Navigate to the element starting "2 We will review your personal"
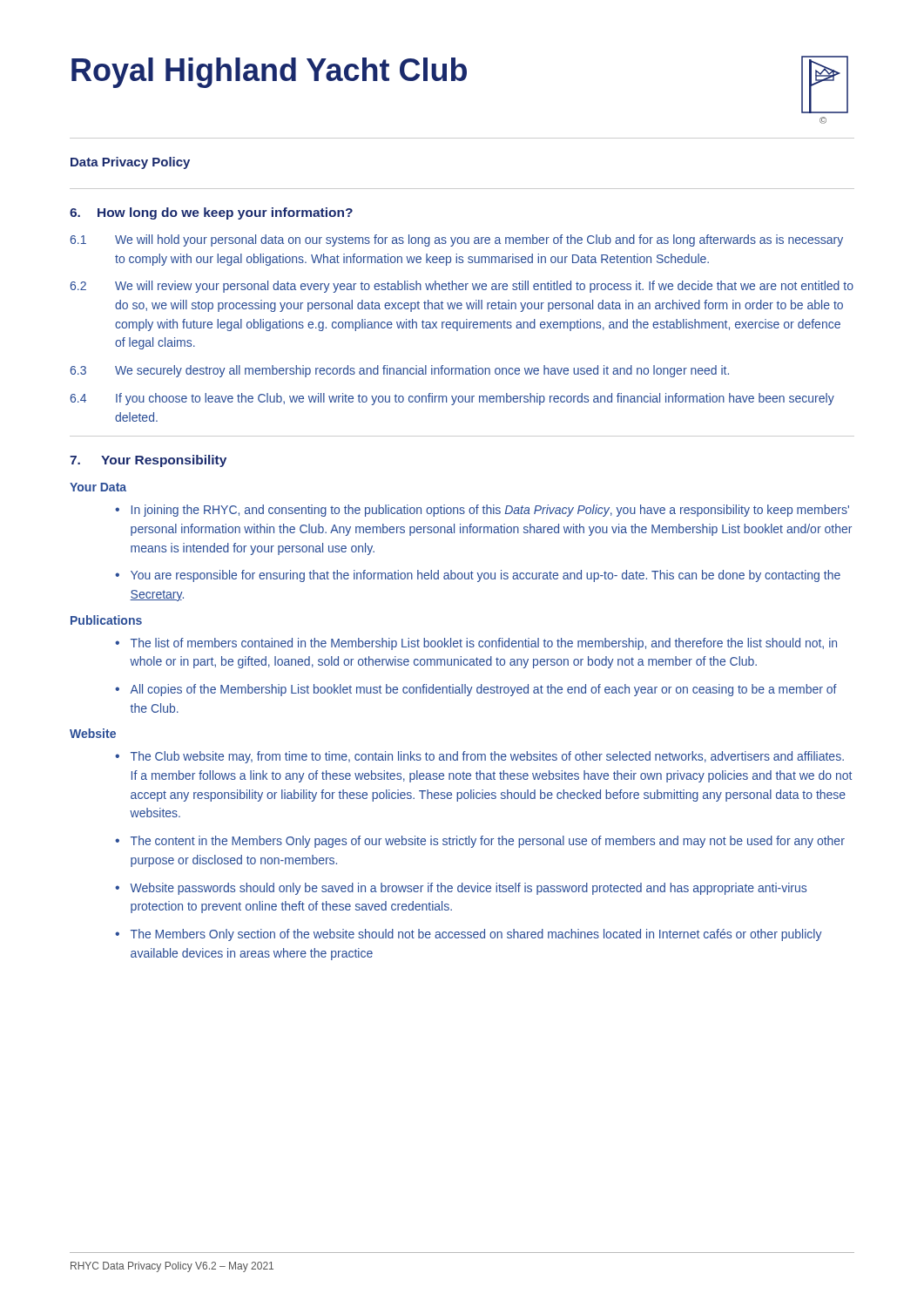 pyautogui.click(x=462, y=315)
